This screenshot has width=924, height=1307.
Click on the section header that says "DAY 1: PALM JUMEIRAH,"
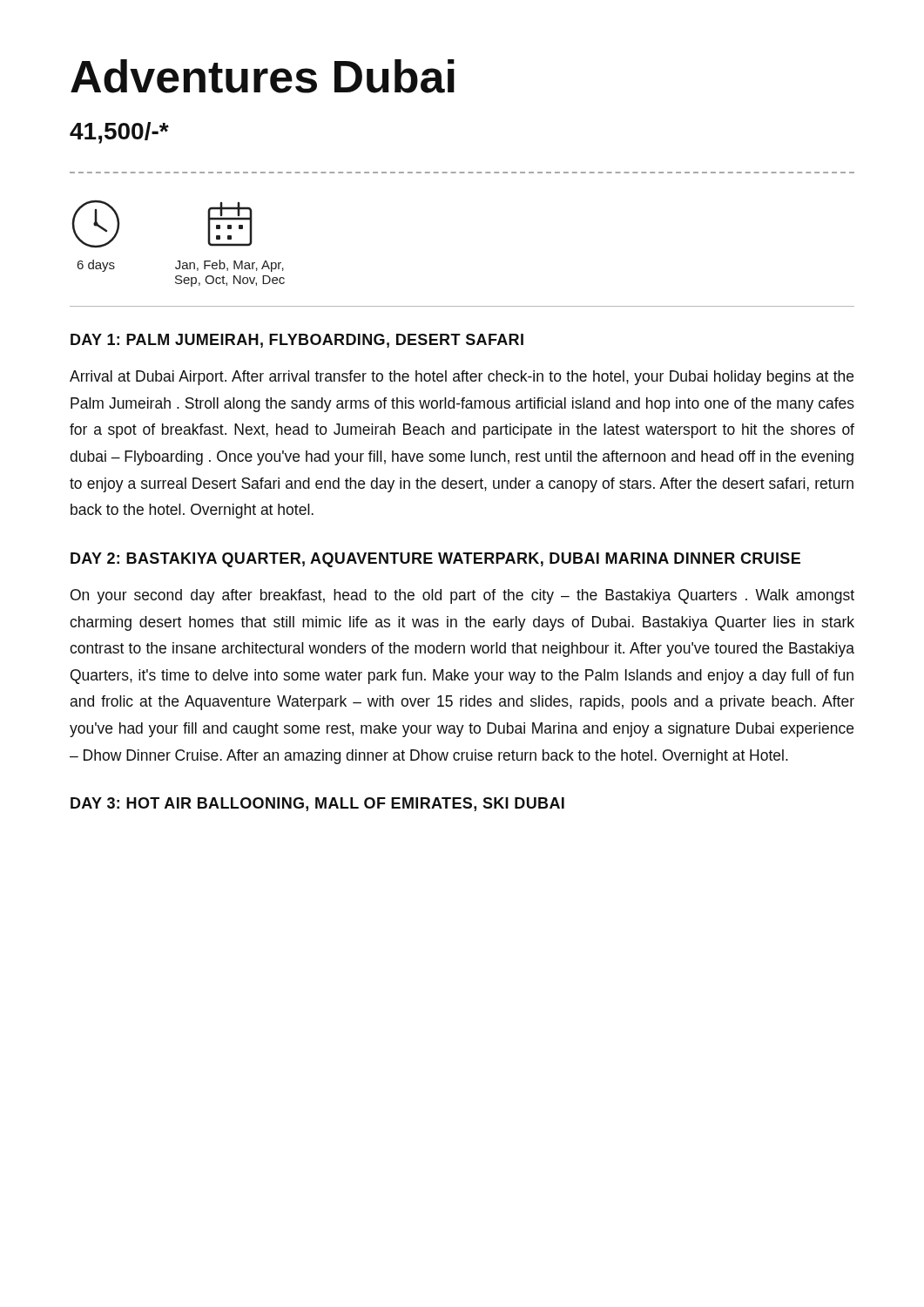pyautogui.click(x=462, y=340)
